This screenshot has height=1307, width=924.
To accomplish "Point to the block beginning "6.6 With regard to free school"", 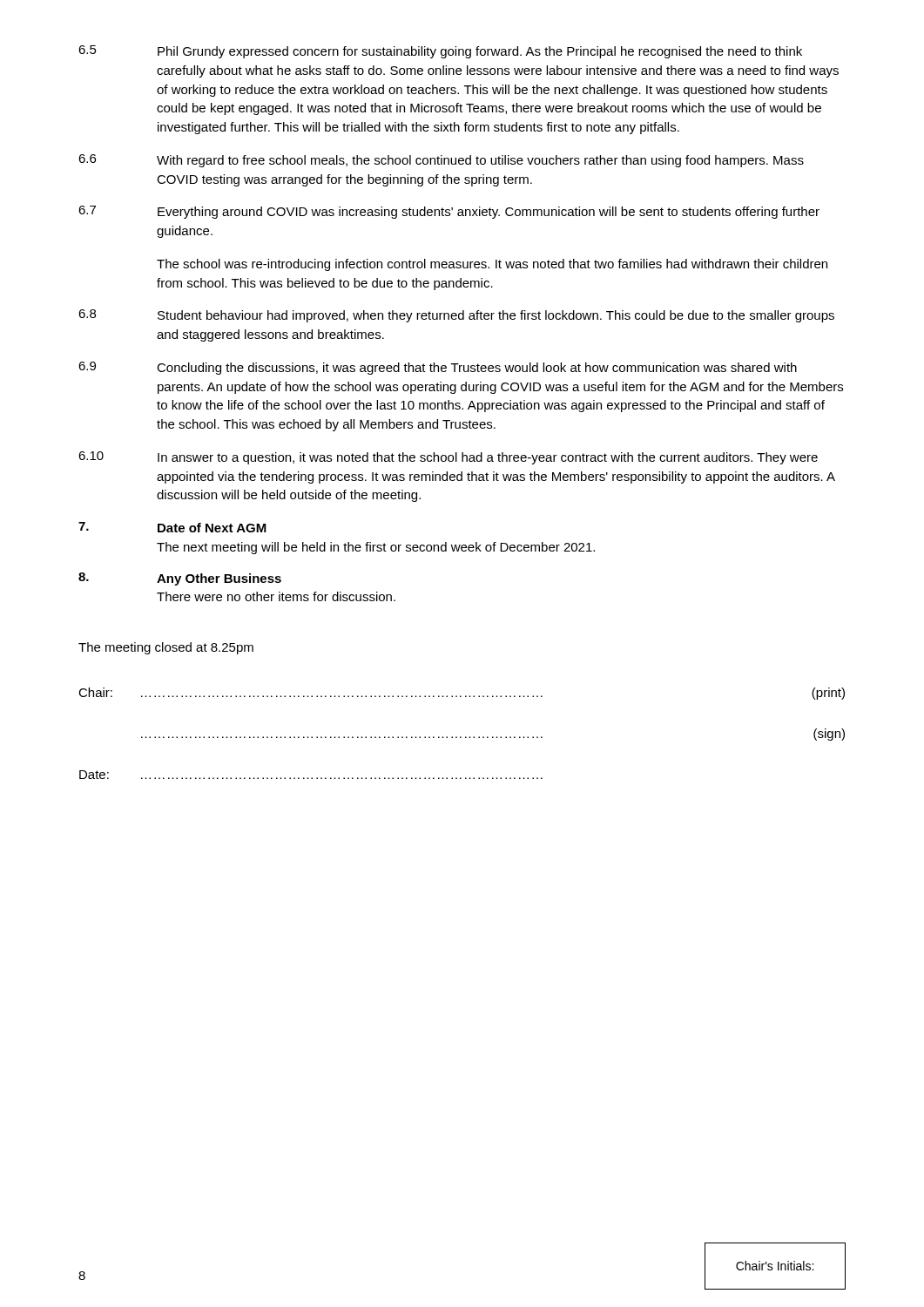I will tap(462, 170).
